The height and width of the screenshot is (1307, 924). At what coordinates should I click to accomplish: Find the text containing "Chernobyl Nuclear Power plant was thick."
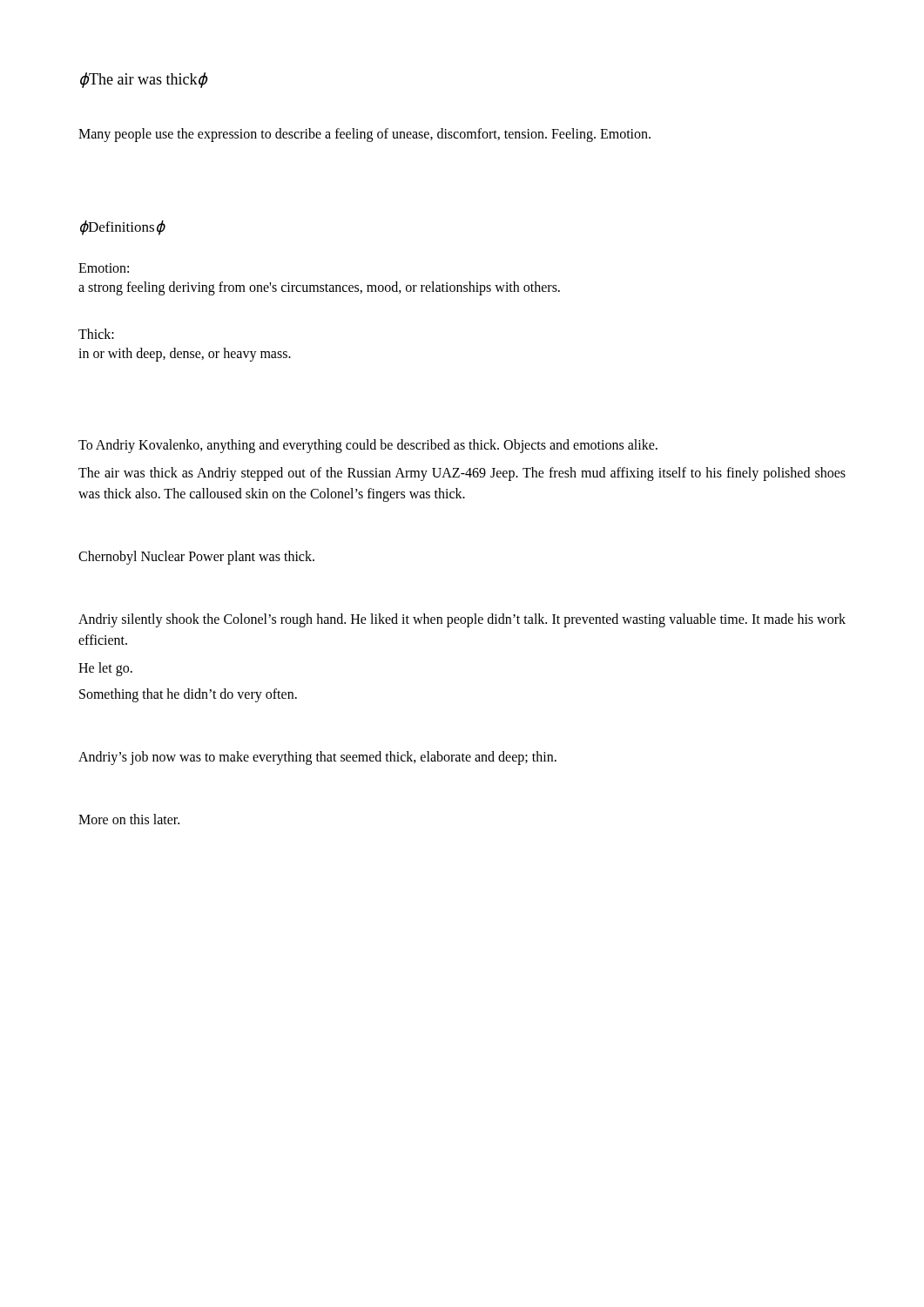coord(197,556)
